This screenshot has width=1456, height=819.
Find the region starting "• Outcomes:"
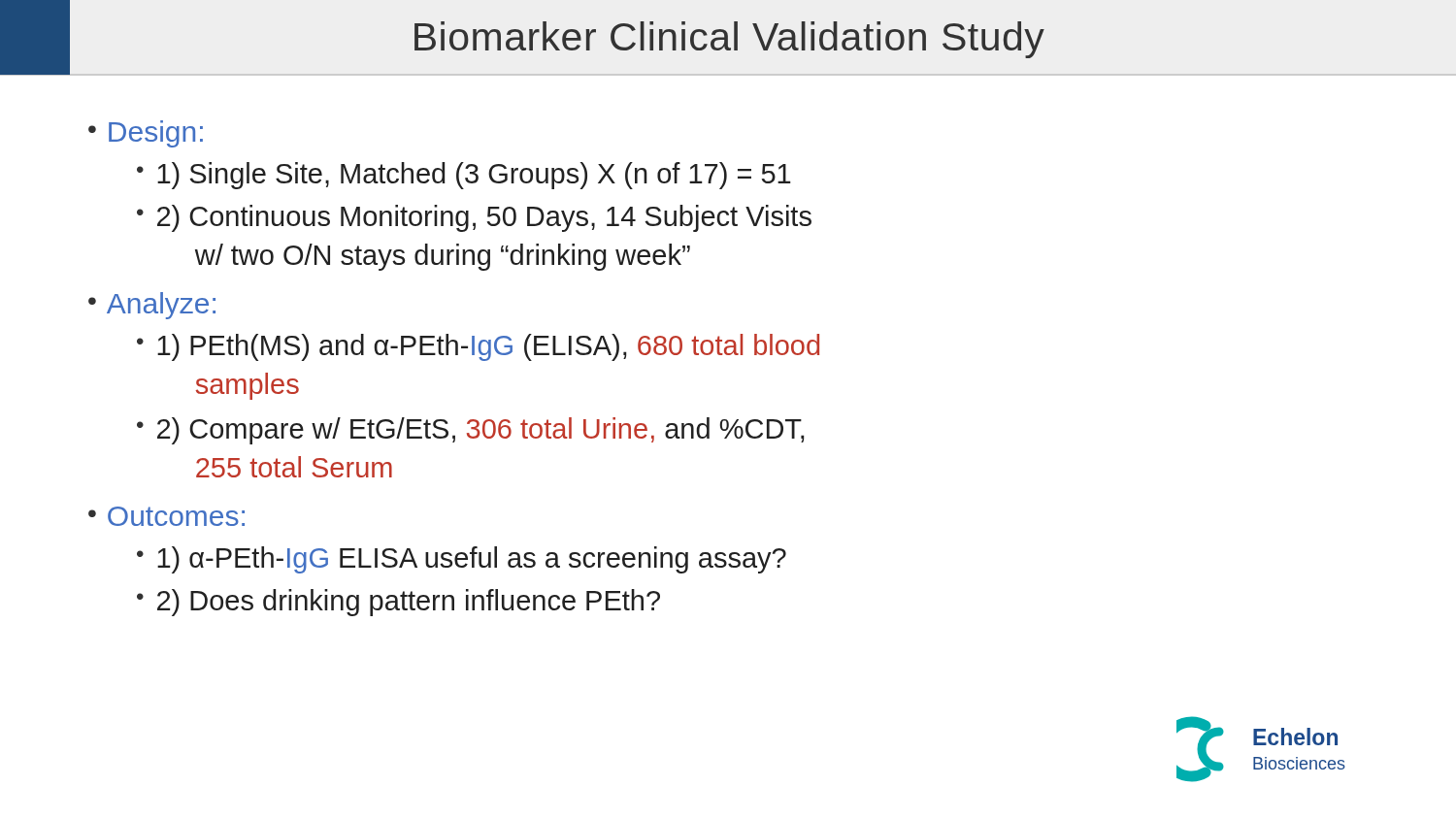[x=167, y=516]
